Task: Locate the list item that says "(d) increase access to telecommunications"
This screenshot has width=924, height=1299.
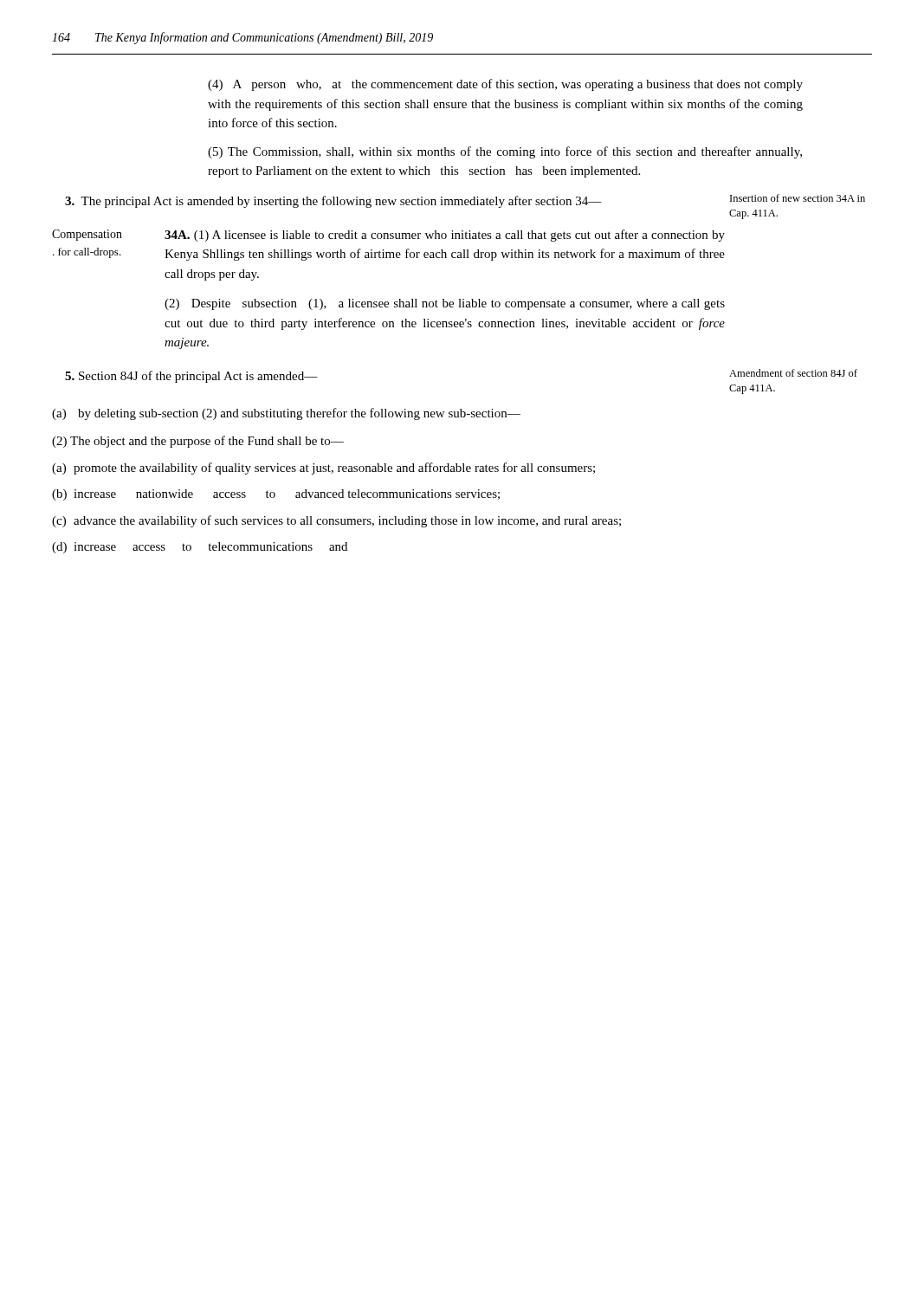Action: coord(85,548)
